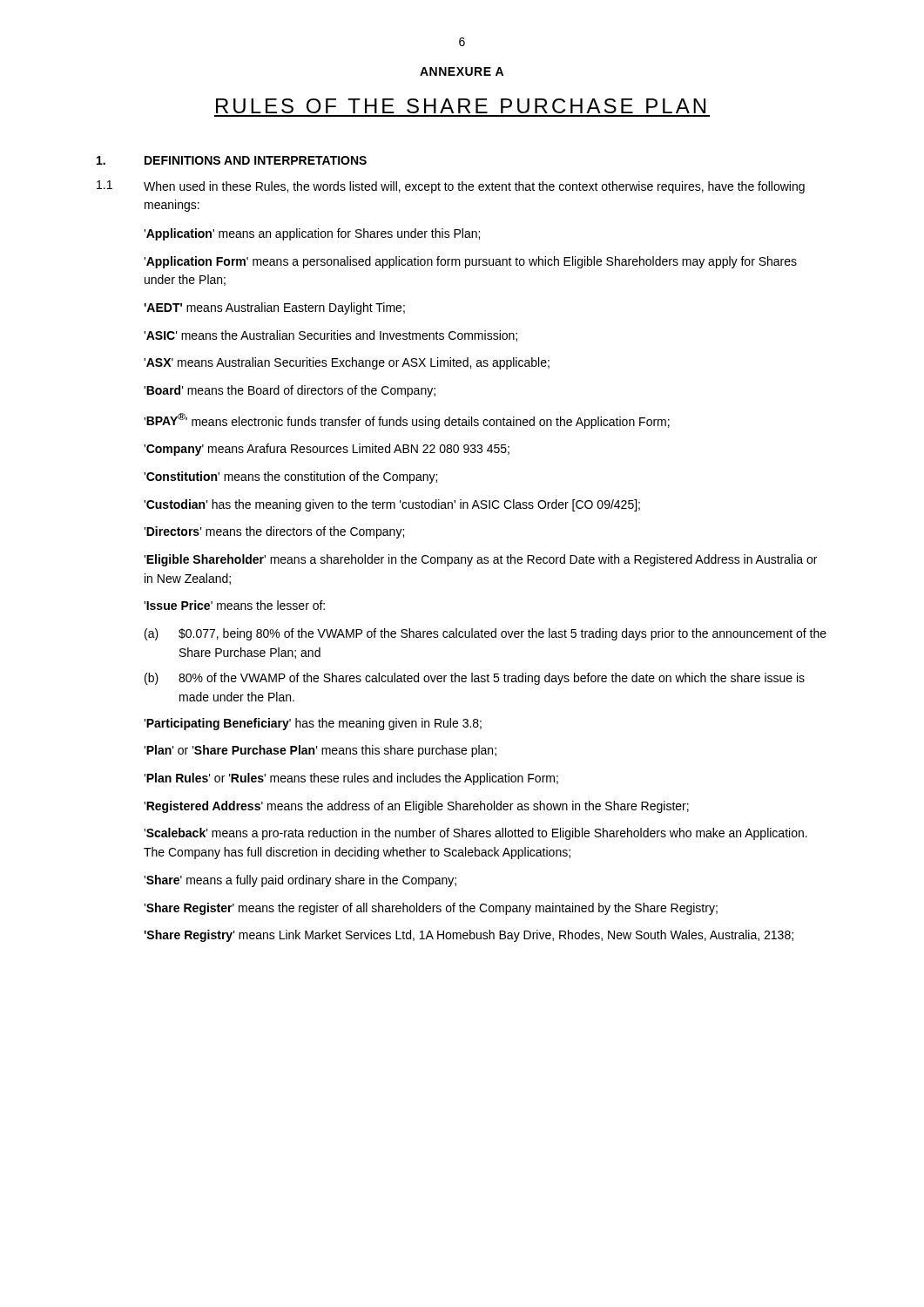Locate the block starting "'Custodian' has the meaning given to the term"
Image resolution: width=924 pixels, height=1307 pixels.
point(392,504)
